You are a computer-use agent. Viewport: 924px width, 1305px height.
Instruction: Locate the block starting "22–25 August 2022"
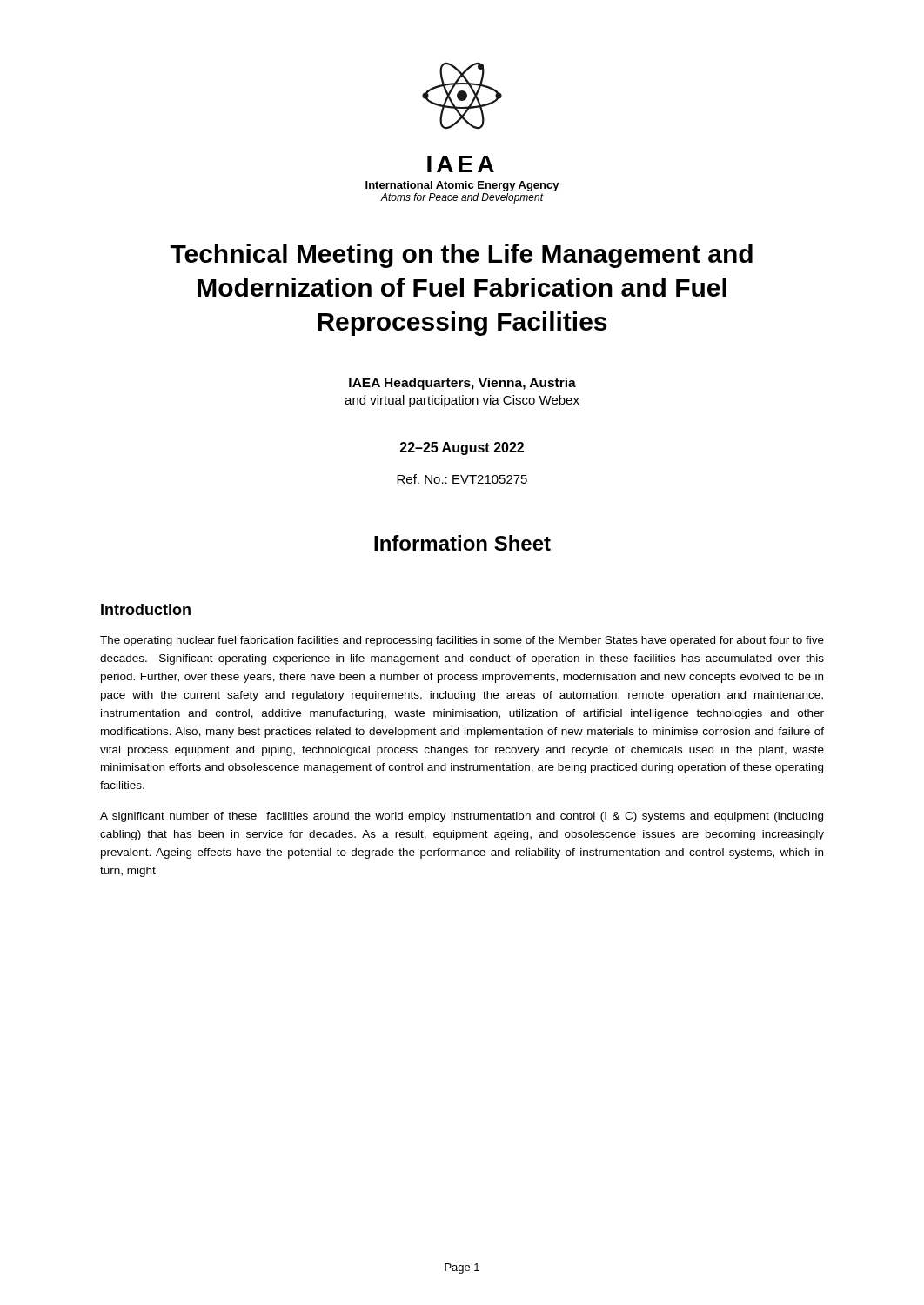pyautogui.click(x=462, y=448)
